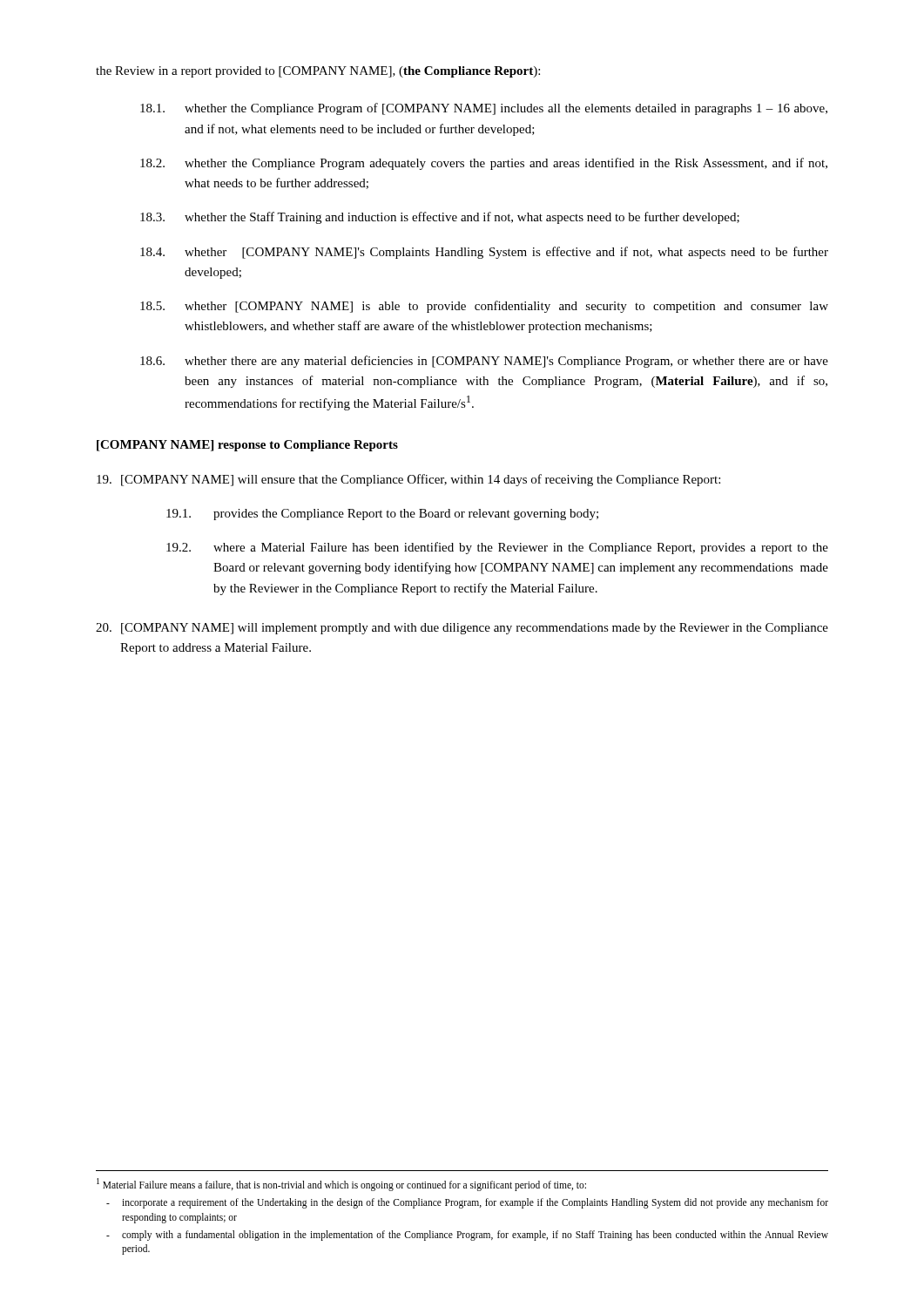Image resolution: width=924 pixels, height=1307 pixels.
Task: Select the section header that reads "[COMPANY NAME] response to Compliance Reports"
Action: point(247,445)
